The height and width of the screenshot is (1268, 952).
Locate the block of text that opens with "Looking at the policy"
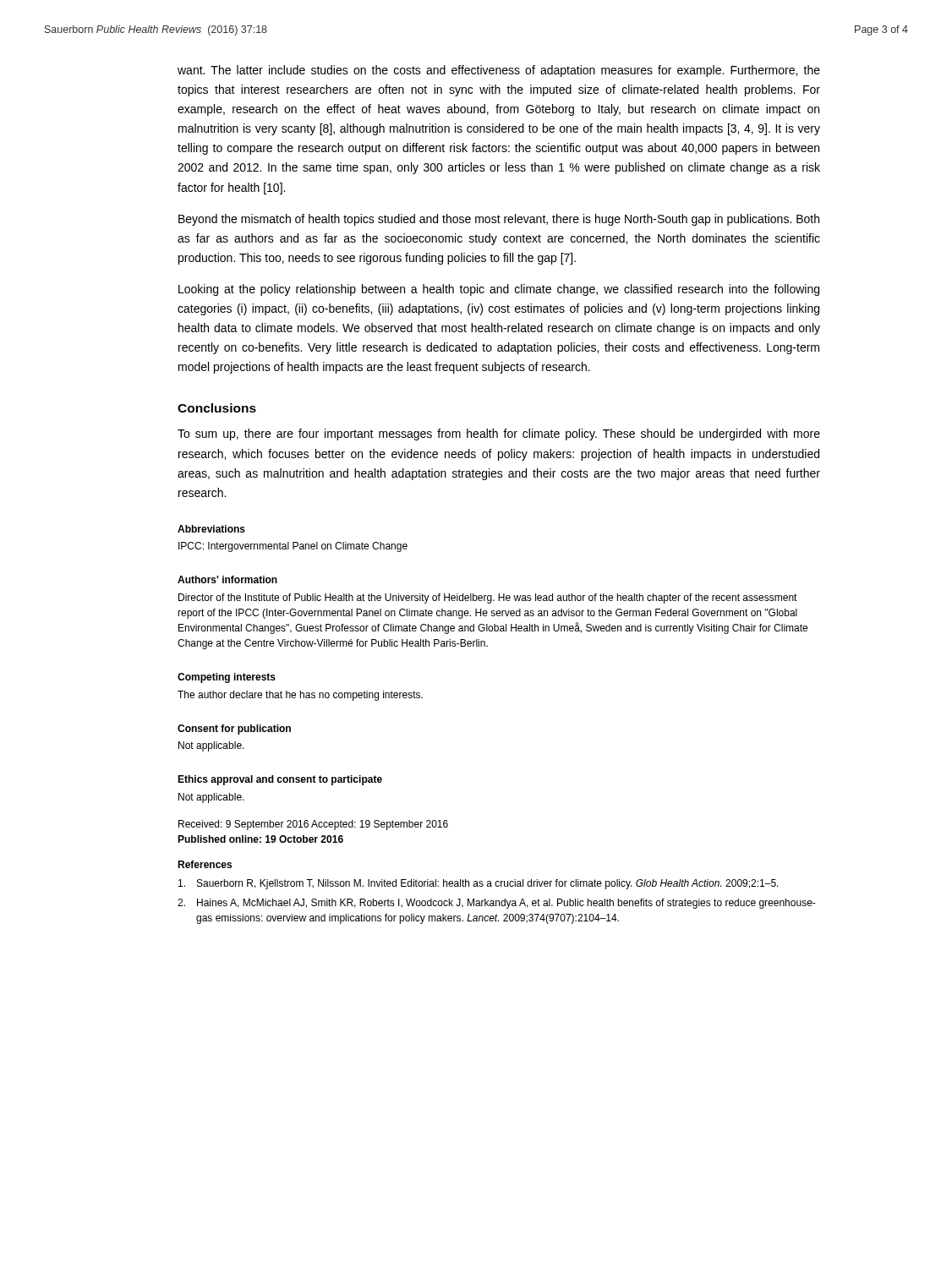click(x=499, y=328)
